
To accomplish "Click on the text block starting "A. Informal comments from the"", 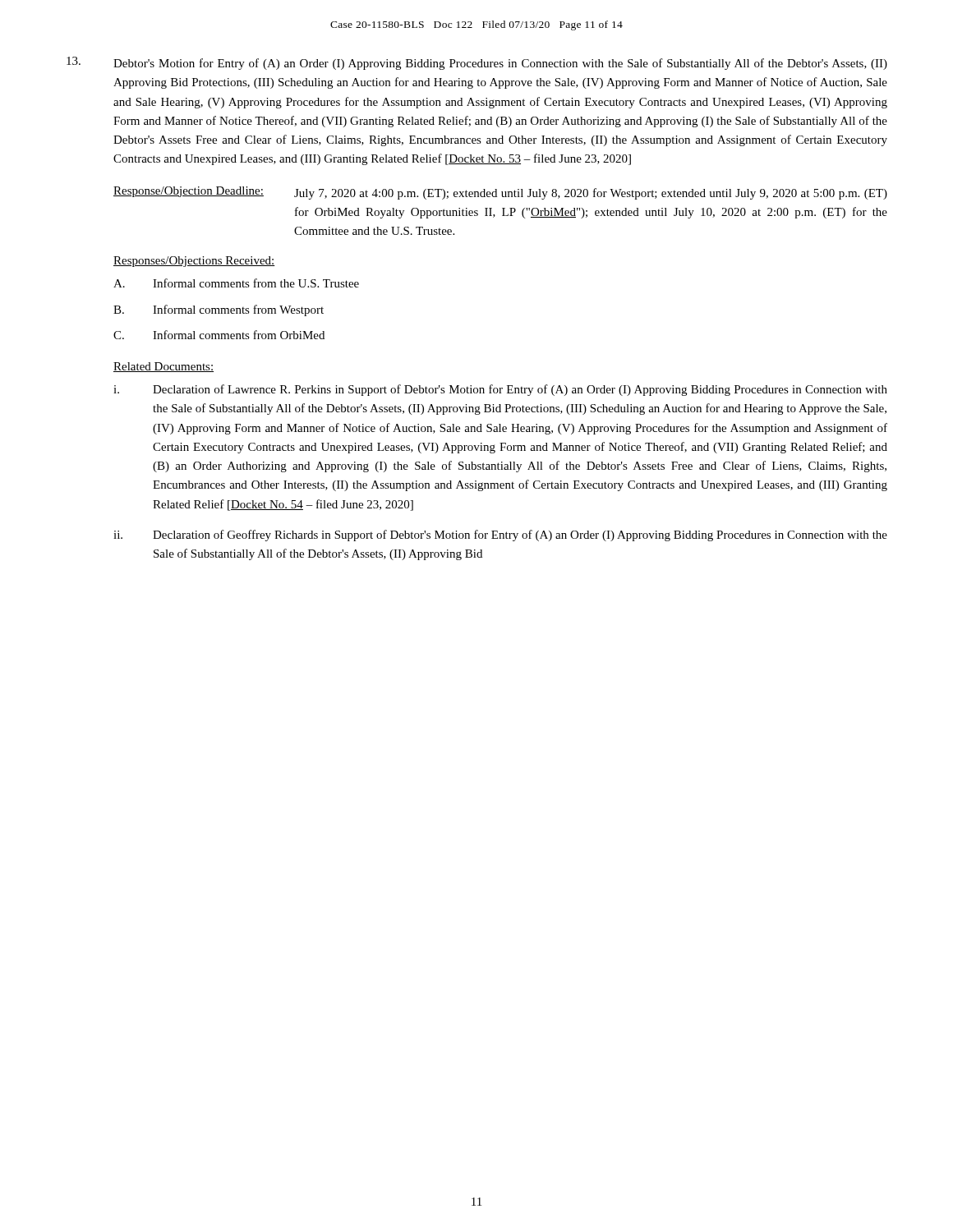I will click(236, 283).
